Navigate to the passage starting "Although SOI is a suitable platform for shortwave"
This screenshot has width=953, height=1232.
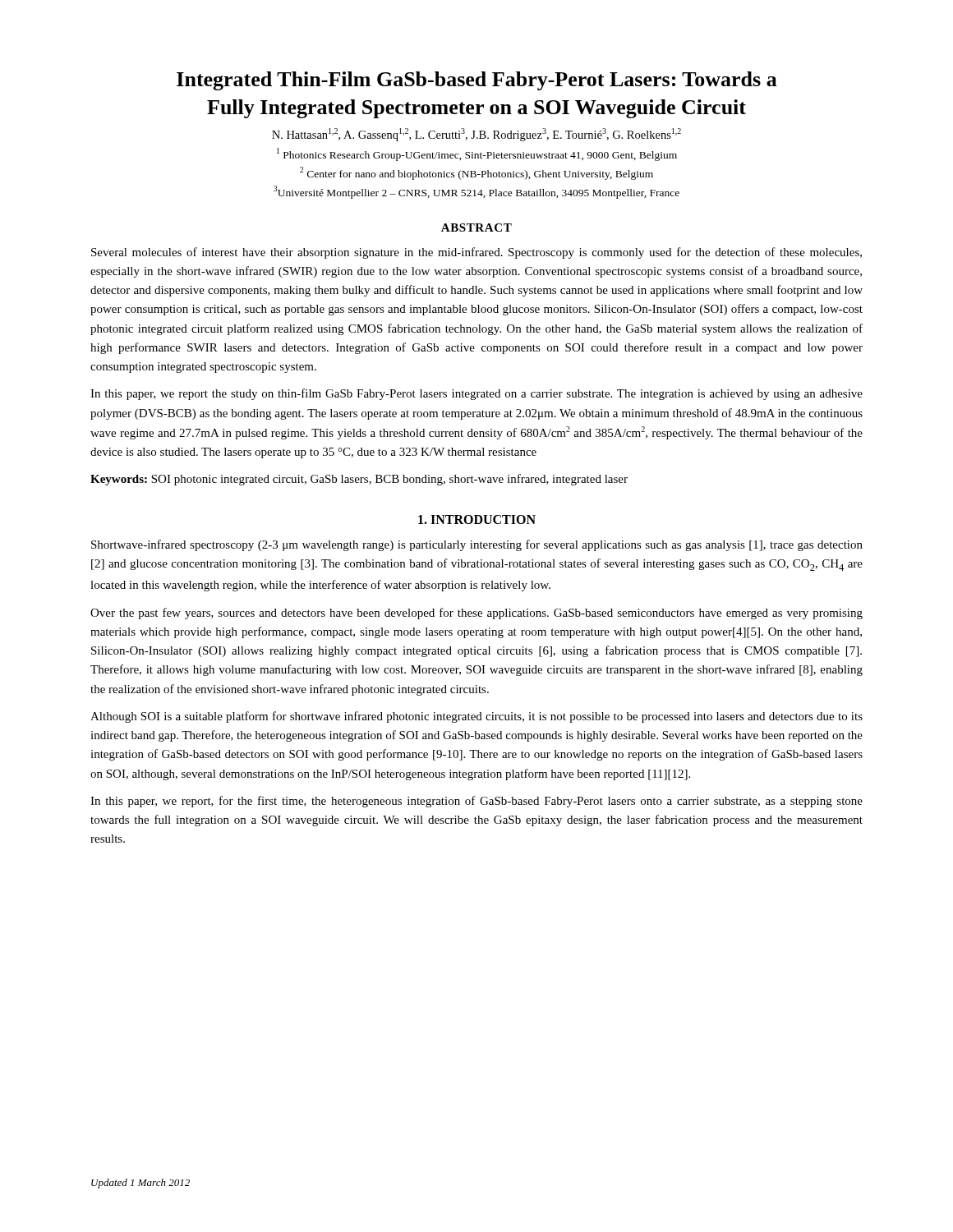(476, 745)
